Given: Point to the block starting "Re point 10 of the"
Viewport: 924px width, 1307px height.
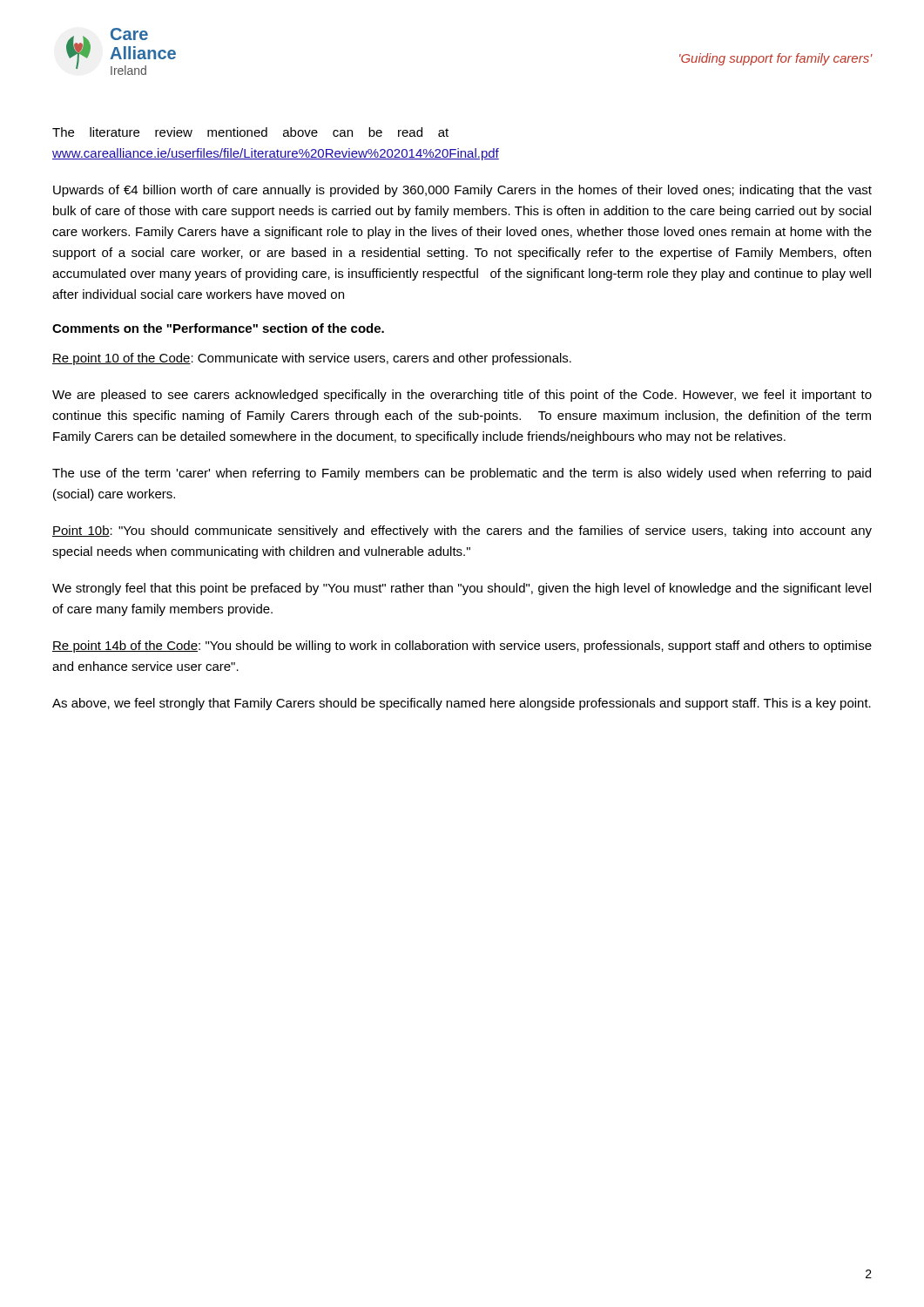Looking at the screenshot, I should click(312, 358).
